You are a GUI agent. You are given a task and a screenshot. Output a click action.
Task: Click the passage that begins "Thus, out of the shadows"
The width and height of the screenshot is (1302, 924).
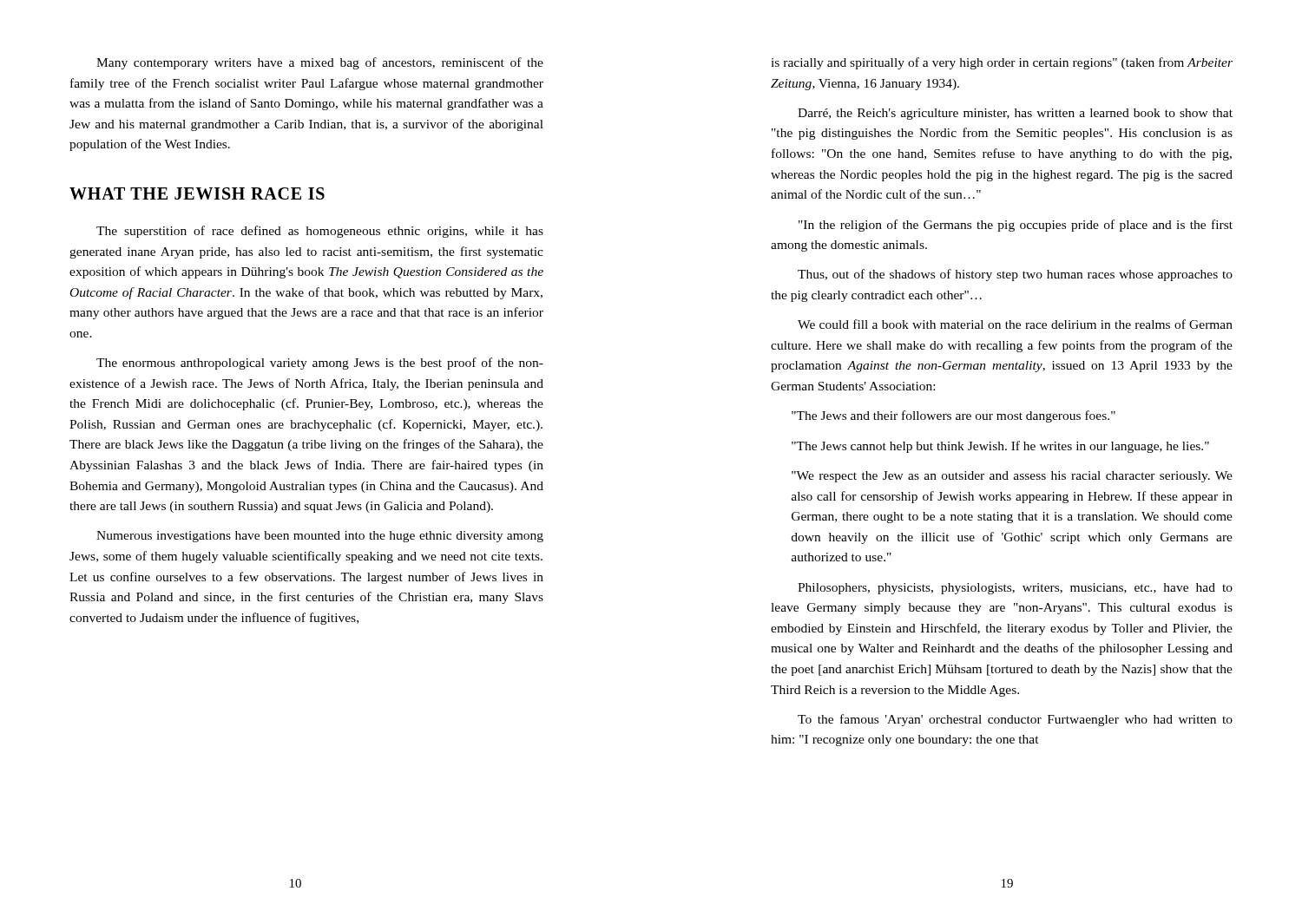(1002, 285)
